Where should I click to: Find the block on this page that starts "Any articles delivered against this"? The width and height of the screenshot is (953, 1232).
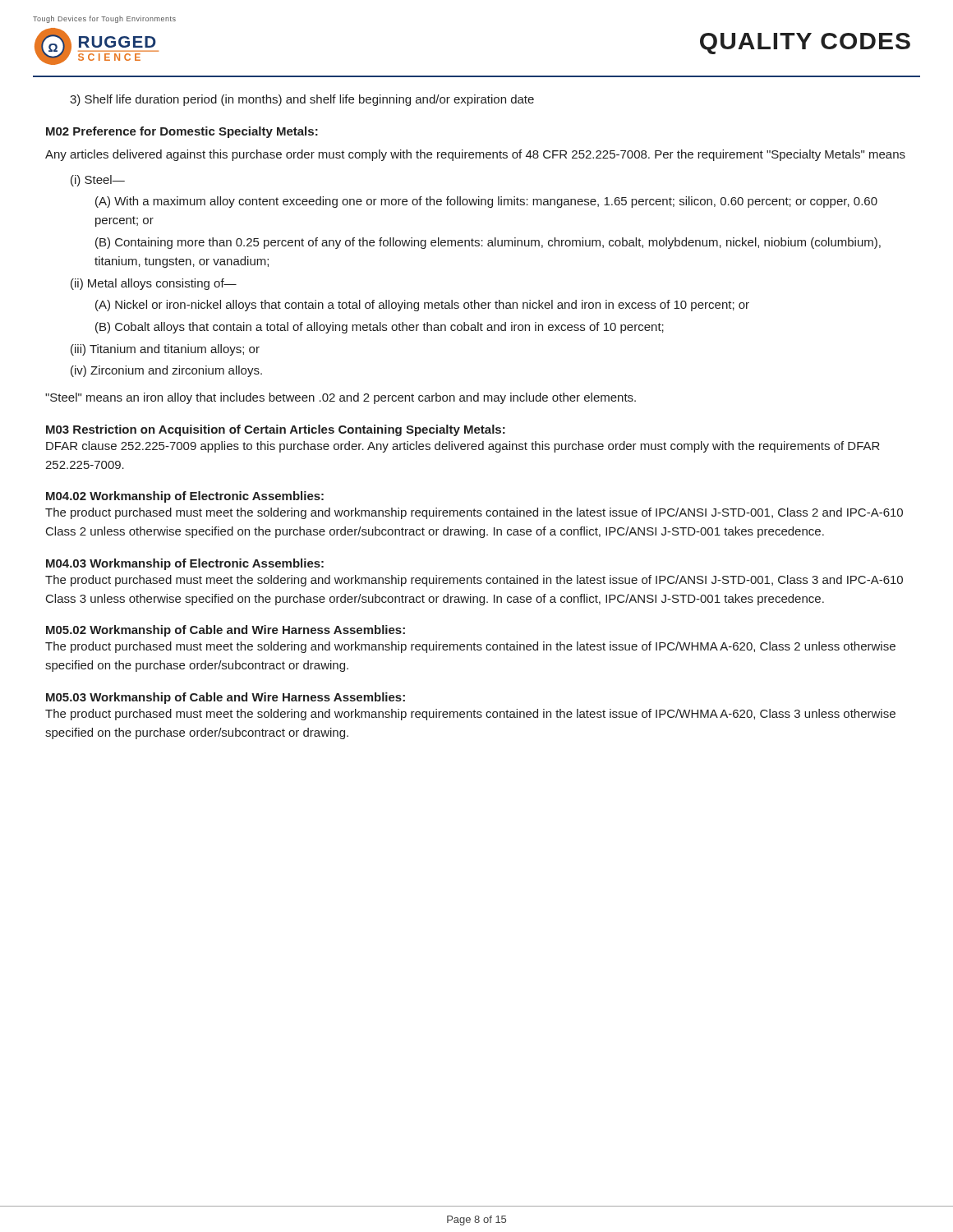tap(475, 154)
